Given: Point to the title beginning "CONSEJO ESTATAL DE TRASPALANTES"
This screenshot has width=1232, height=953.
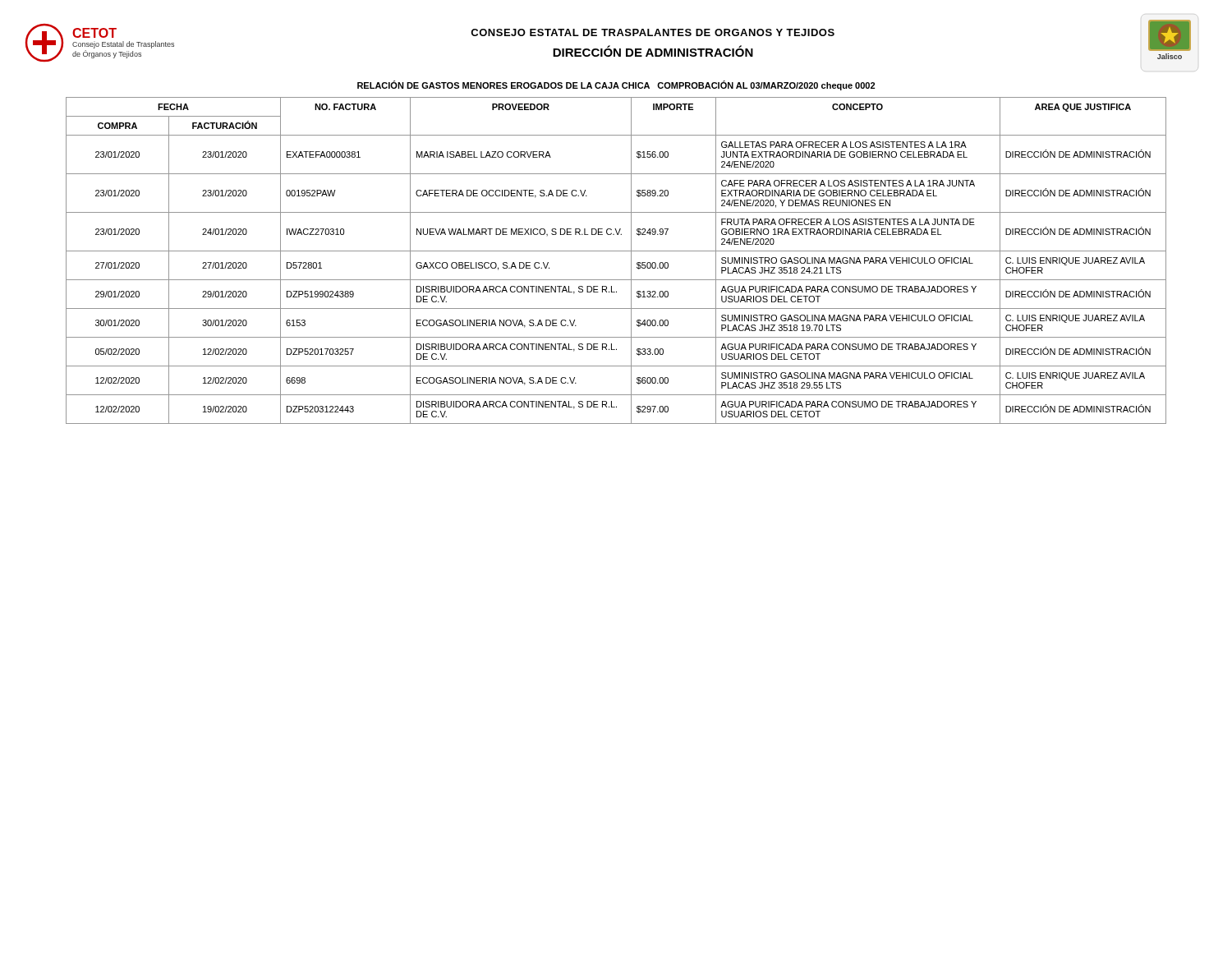Looking at the screenshot, I should 653,43.
